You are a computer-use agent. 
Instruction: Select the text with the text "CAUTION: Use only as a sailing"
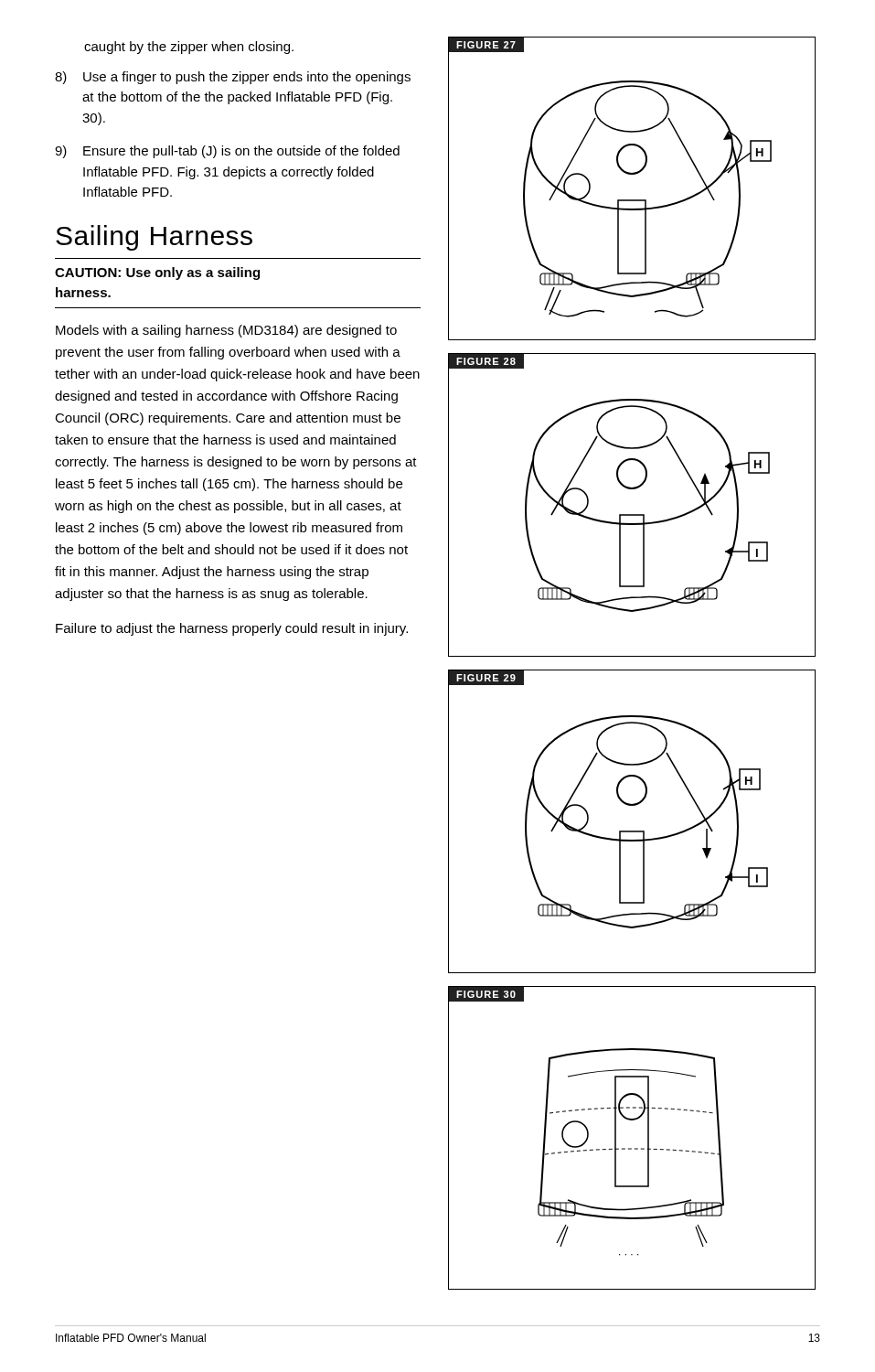(158, 272)
